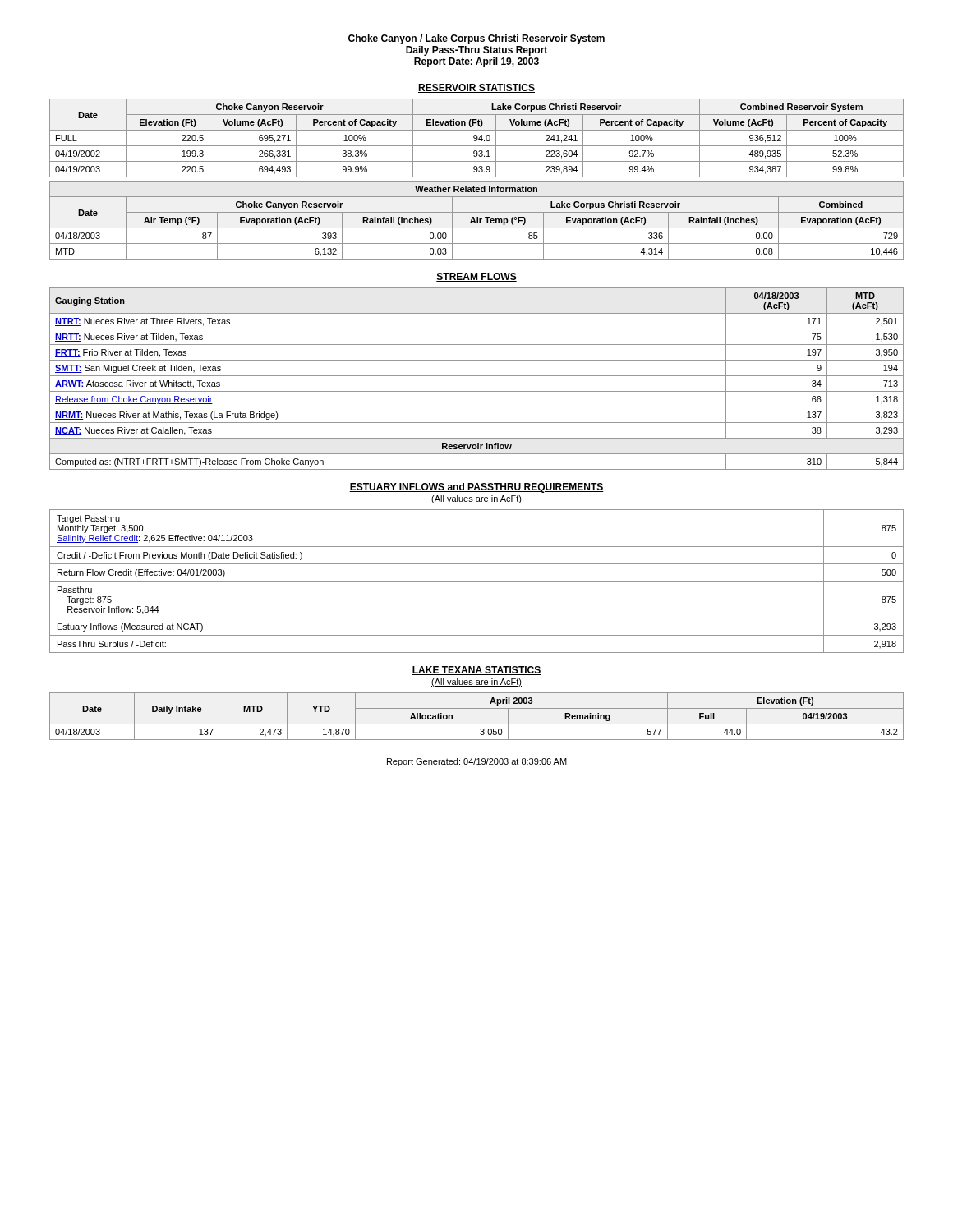Viewport: 953px width, 1232px height.
Task: Click on the section header that reads "ESTUARY INFLOWS and"
Action: click(476, 492)
